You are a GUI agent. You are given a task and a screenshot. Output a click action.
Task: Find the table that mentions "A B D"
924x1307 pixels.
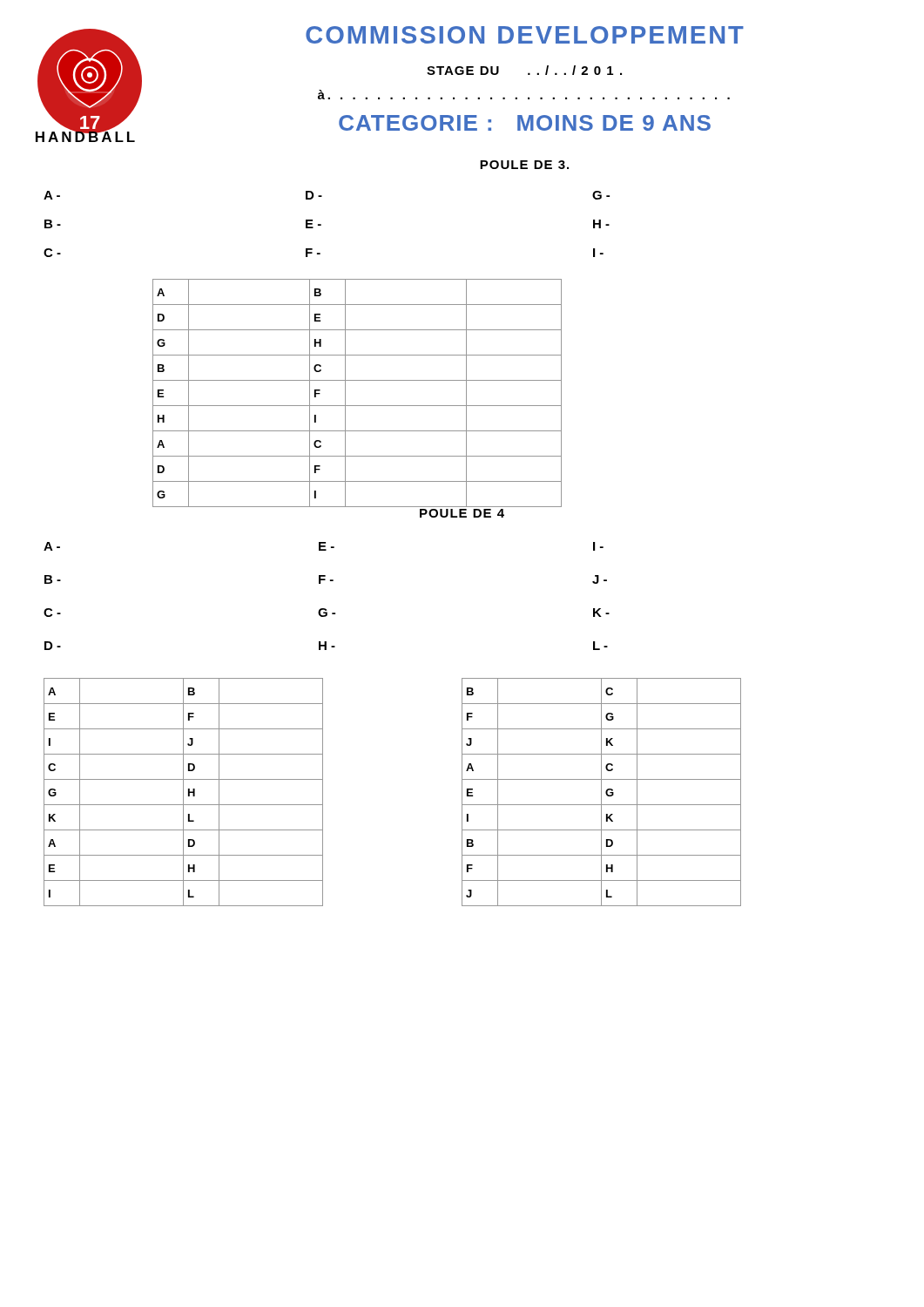[x=357, y=393]
